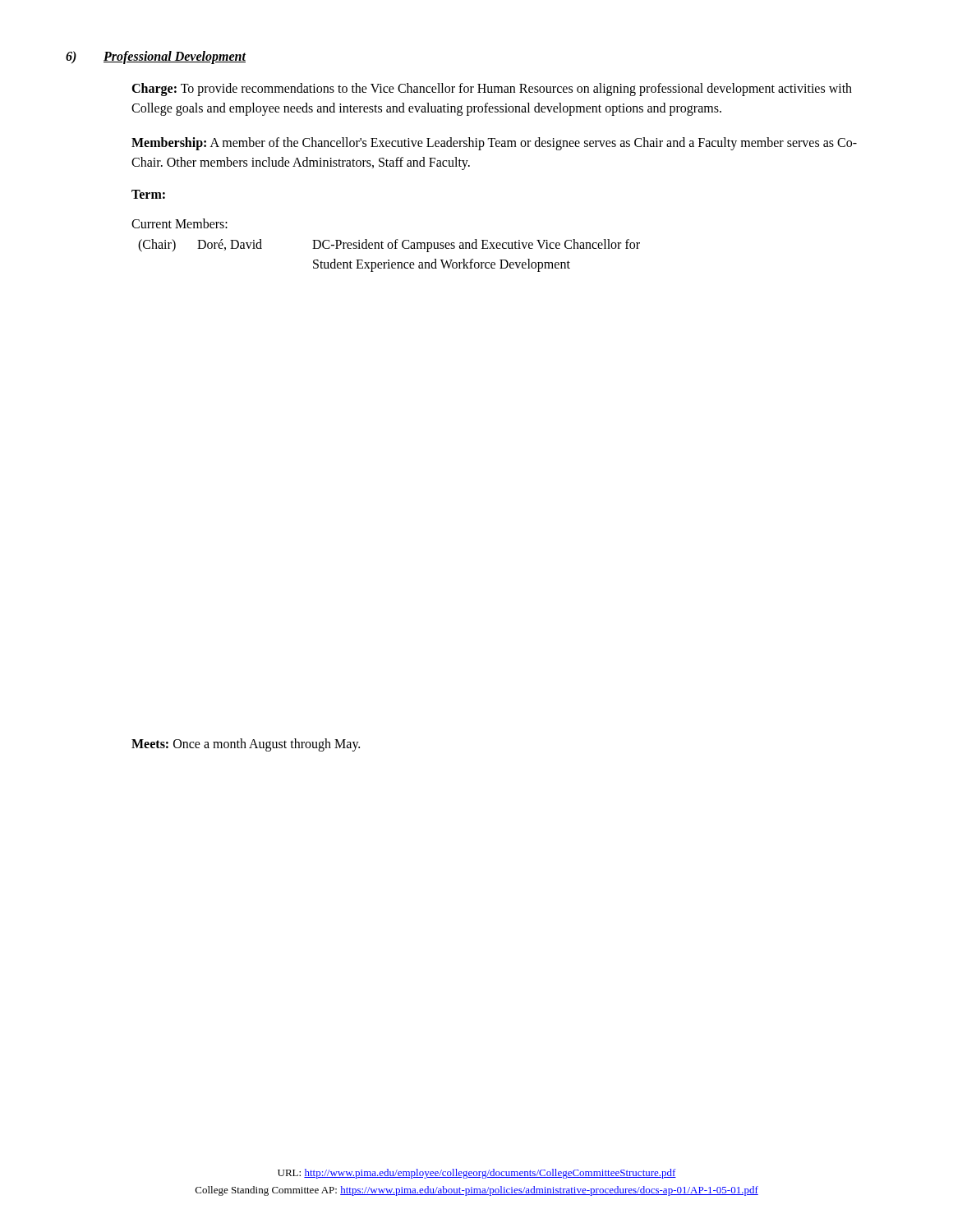
Task: Navigate to the element starting "6) Professional Development"
Action: [156, 57]
